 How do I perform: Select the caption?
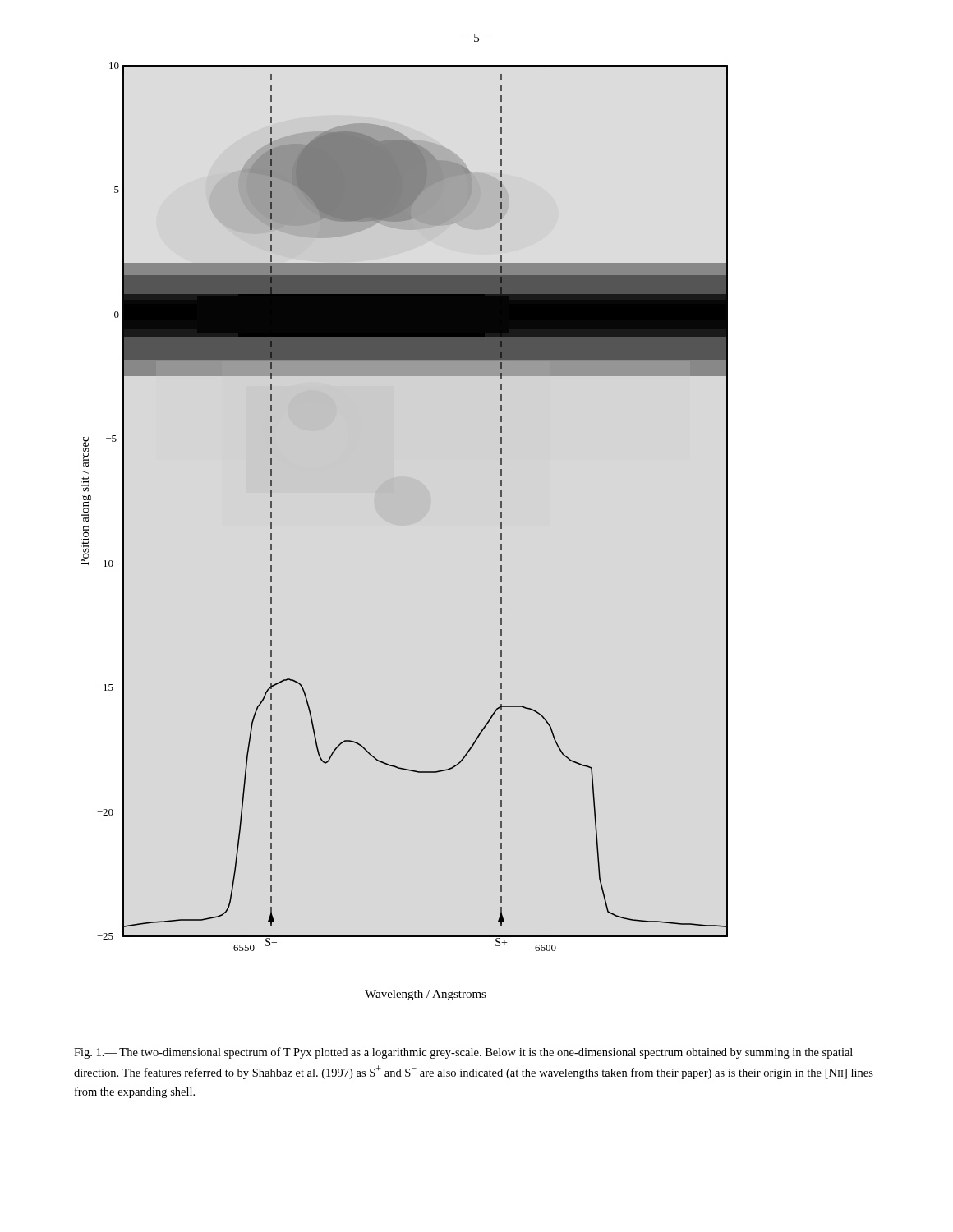tap(474, 1072)
